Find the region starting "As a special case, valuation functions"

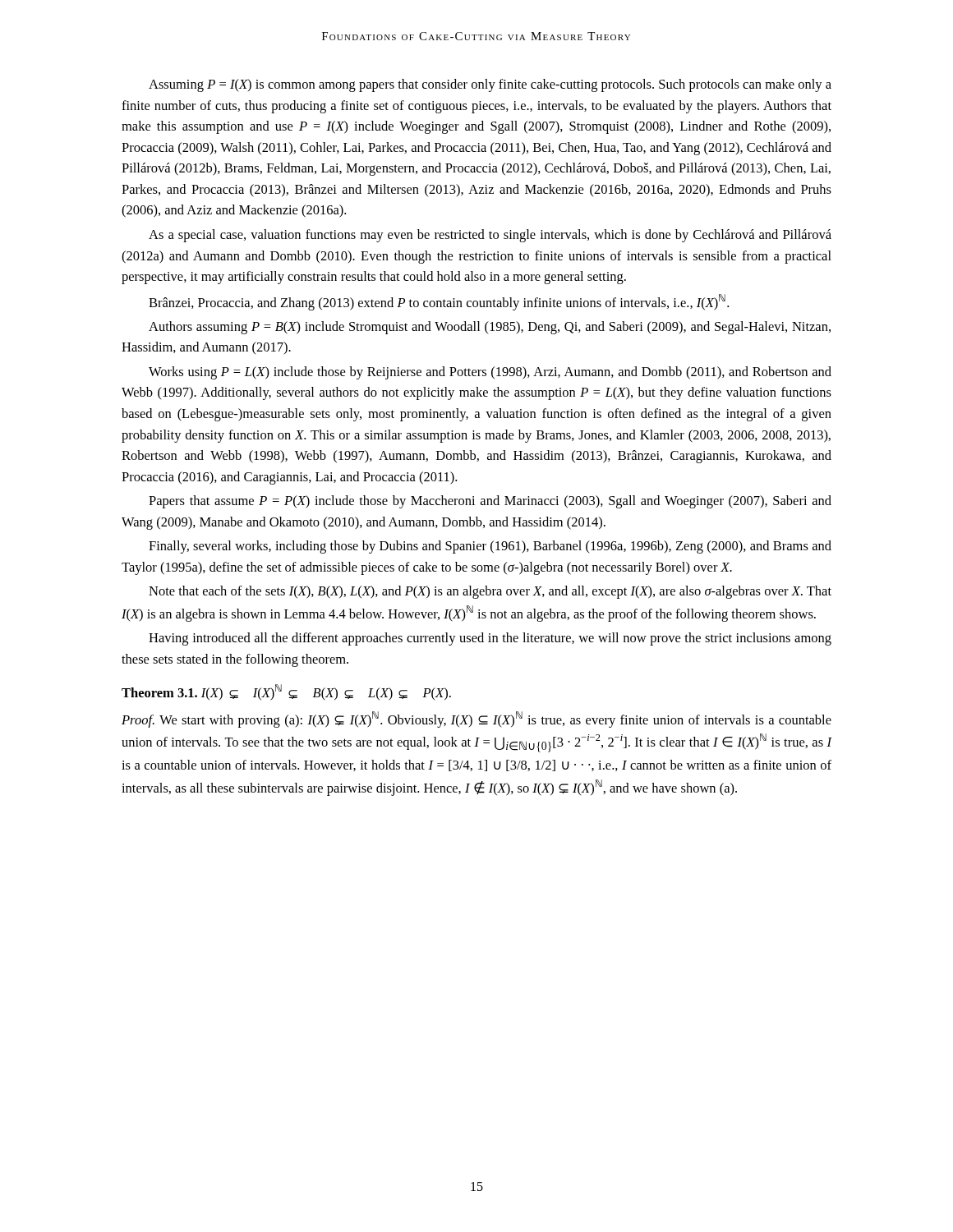click(476, 256)
